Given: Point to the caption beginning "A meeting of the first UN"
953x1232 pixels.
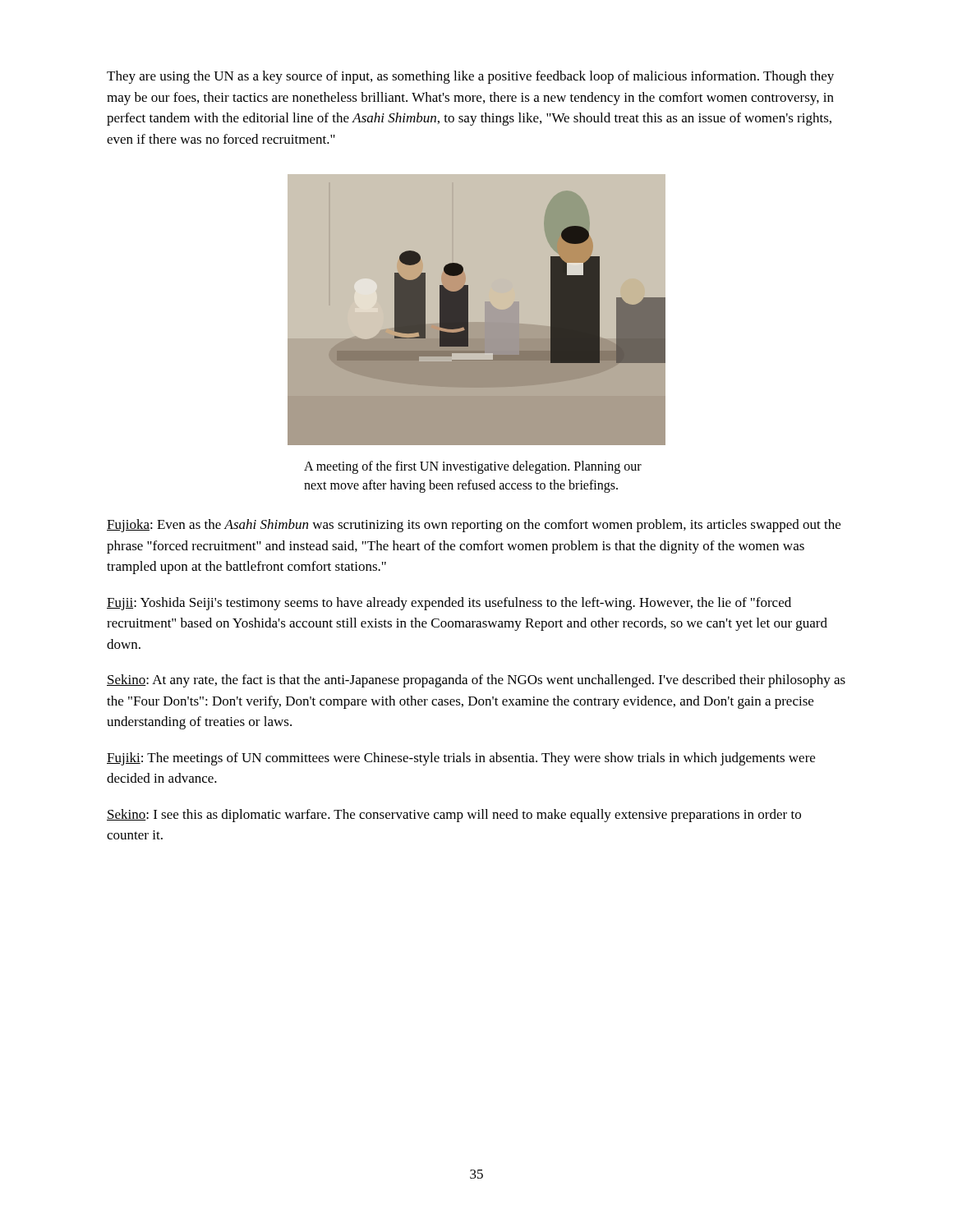Looking at the screenshot, I should [473, 476].
